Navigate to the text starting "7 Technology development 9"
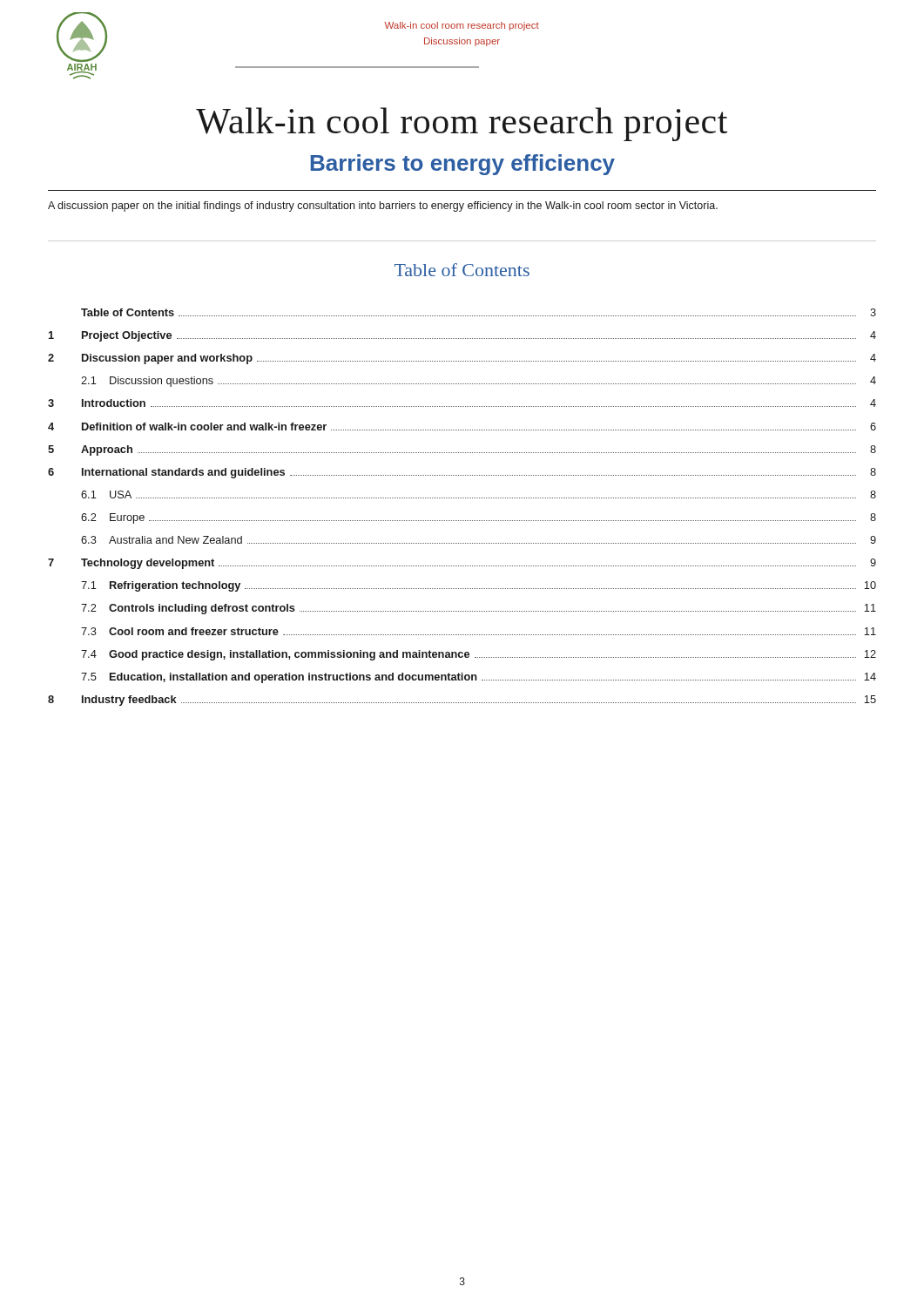The height and width of the screenshot is (1307, 924). click(x=462, y=563)
